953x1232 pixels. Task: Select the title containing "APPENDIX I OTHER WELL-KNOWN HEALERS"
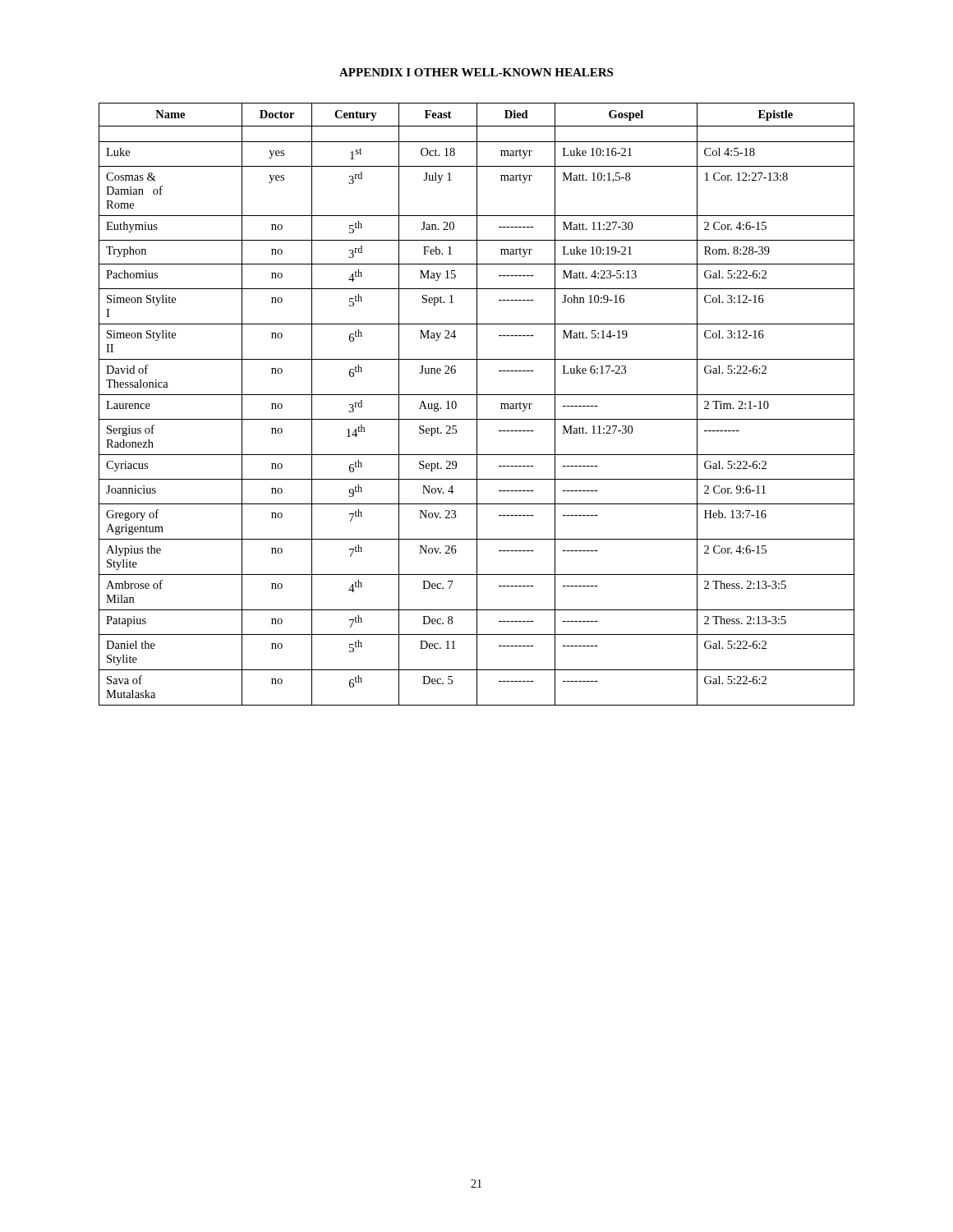(476, 72)
